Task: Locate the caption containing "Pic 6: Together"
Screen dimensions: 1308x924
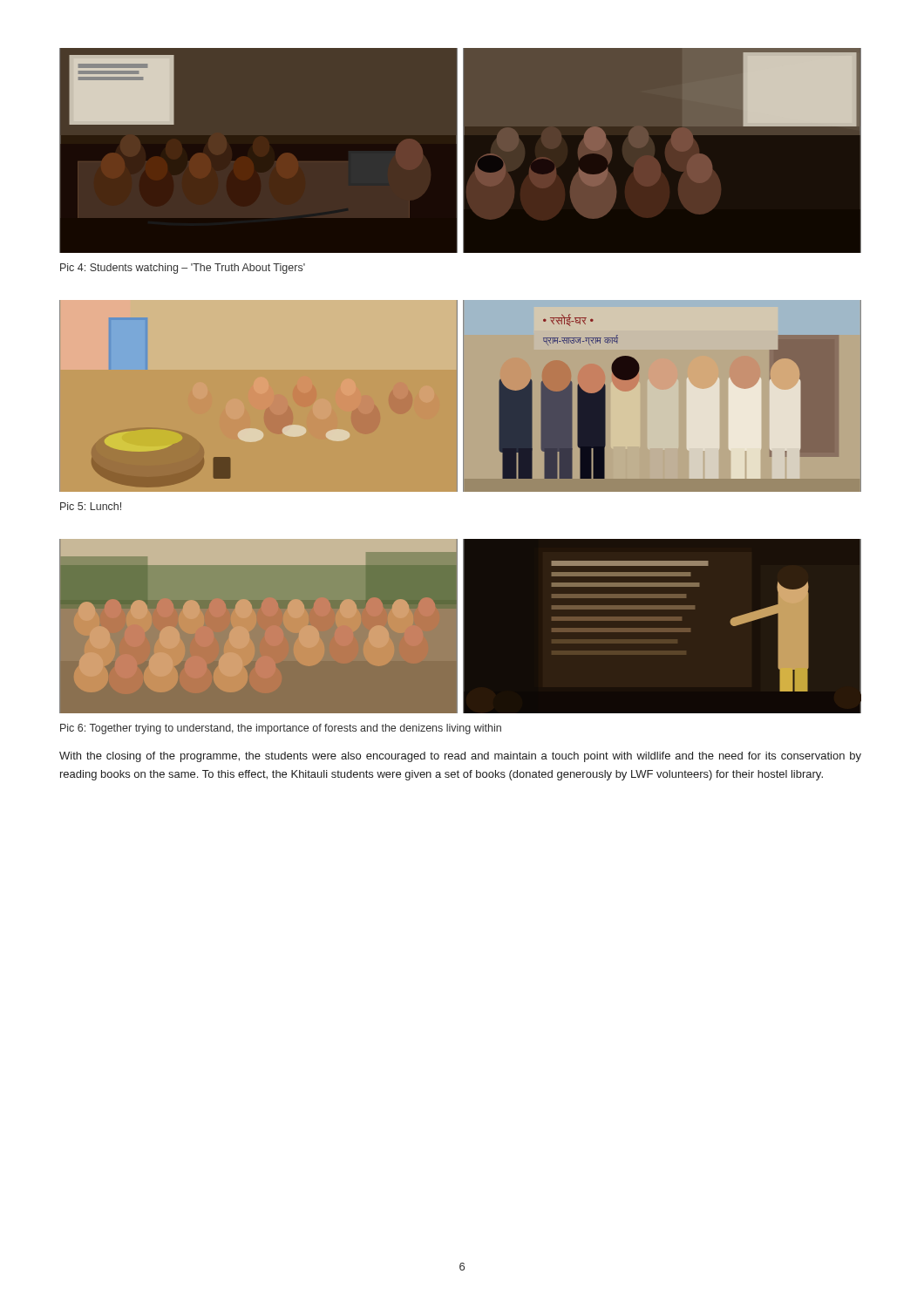Action: pyautogui.click(x=281, y=728)
